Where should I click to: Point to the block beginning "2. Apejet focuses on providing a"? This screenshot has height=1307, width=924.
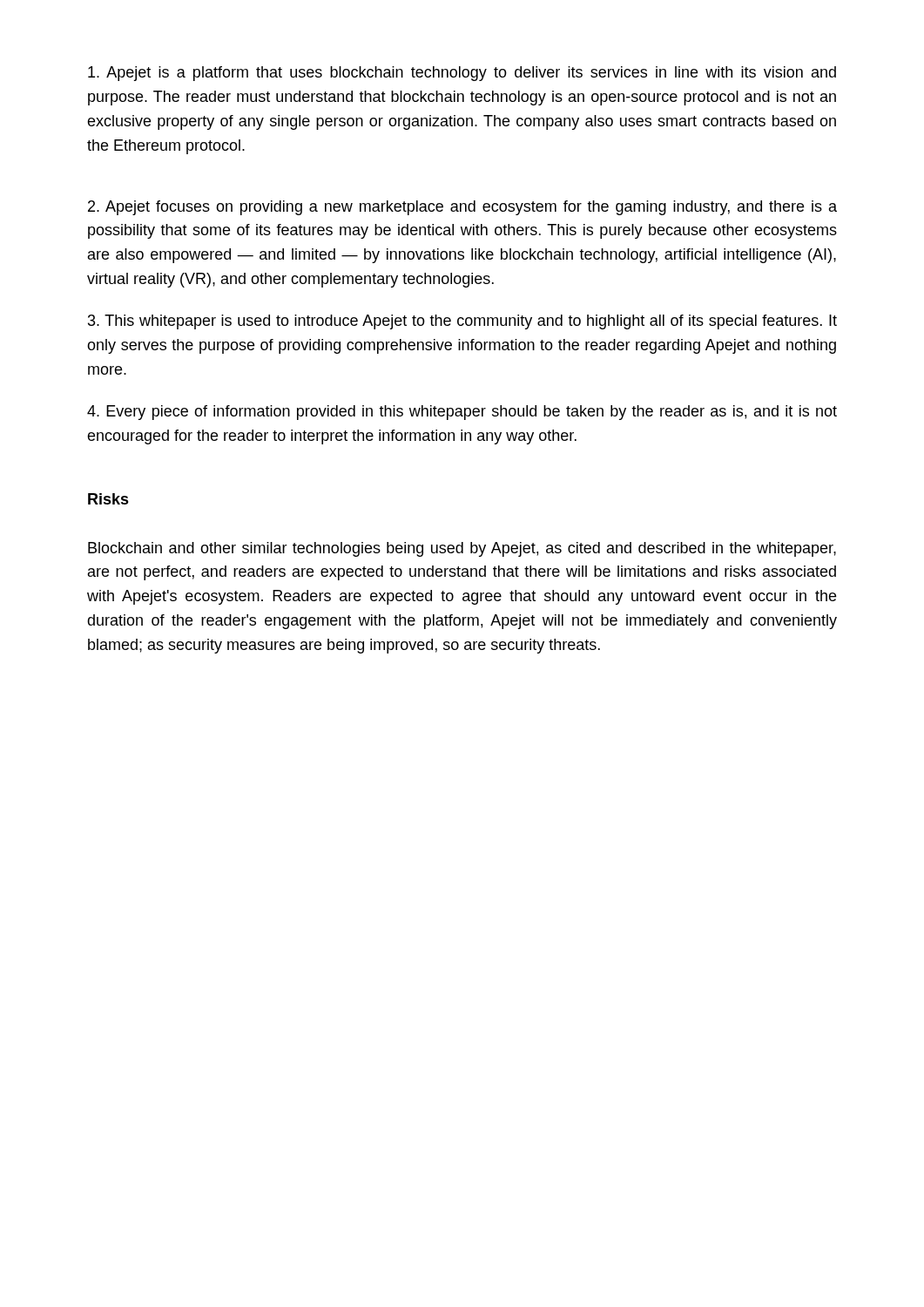[462, 243]
